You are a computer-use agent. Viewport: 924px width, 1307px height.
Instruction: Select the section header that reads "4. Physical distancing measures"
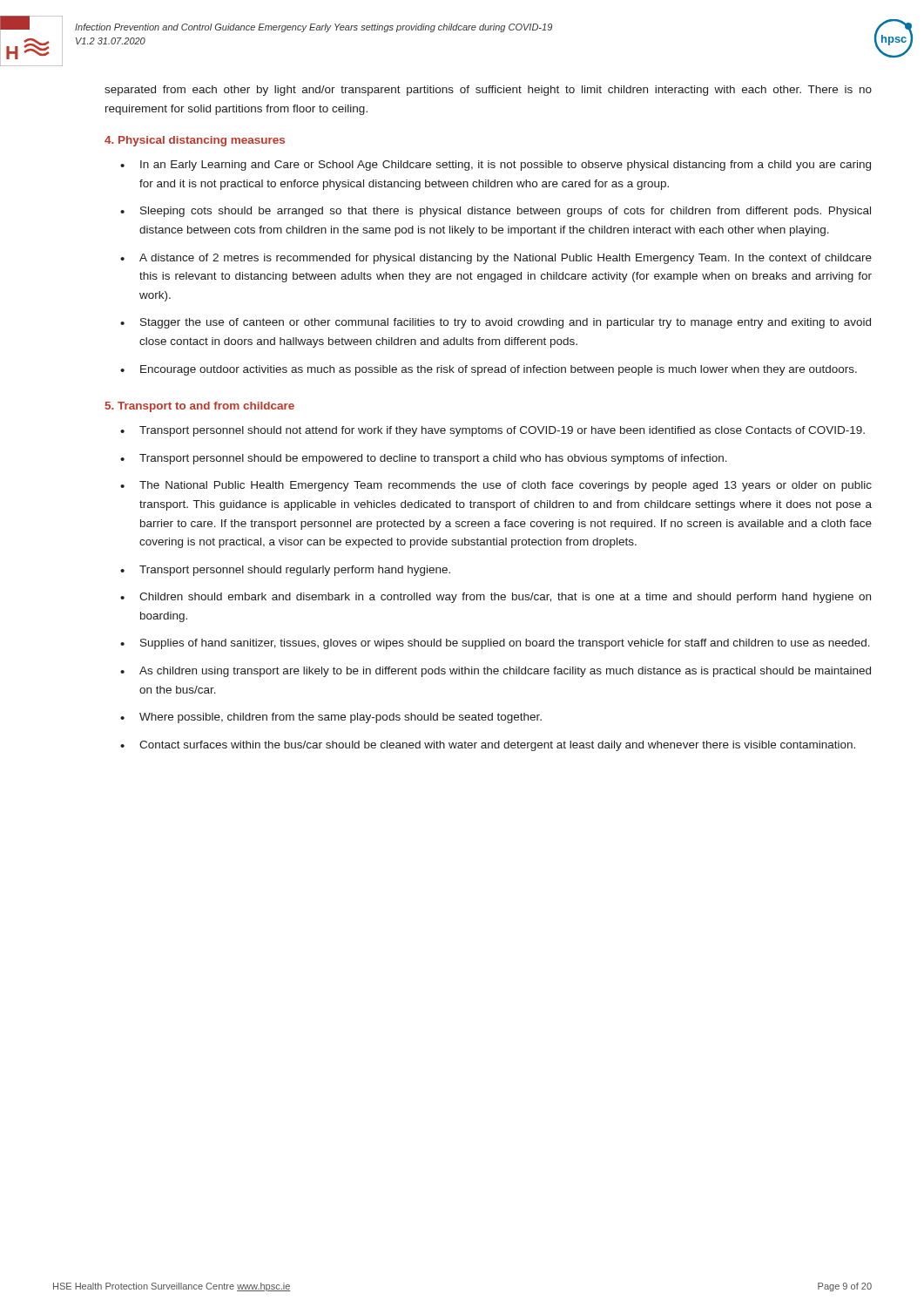click(x=195, y=140)
